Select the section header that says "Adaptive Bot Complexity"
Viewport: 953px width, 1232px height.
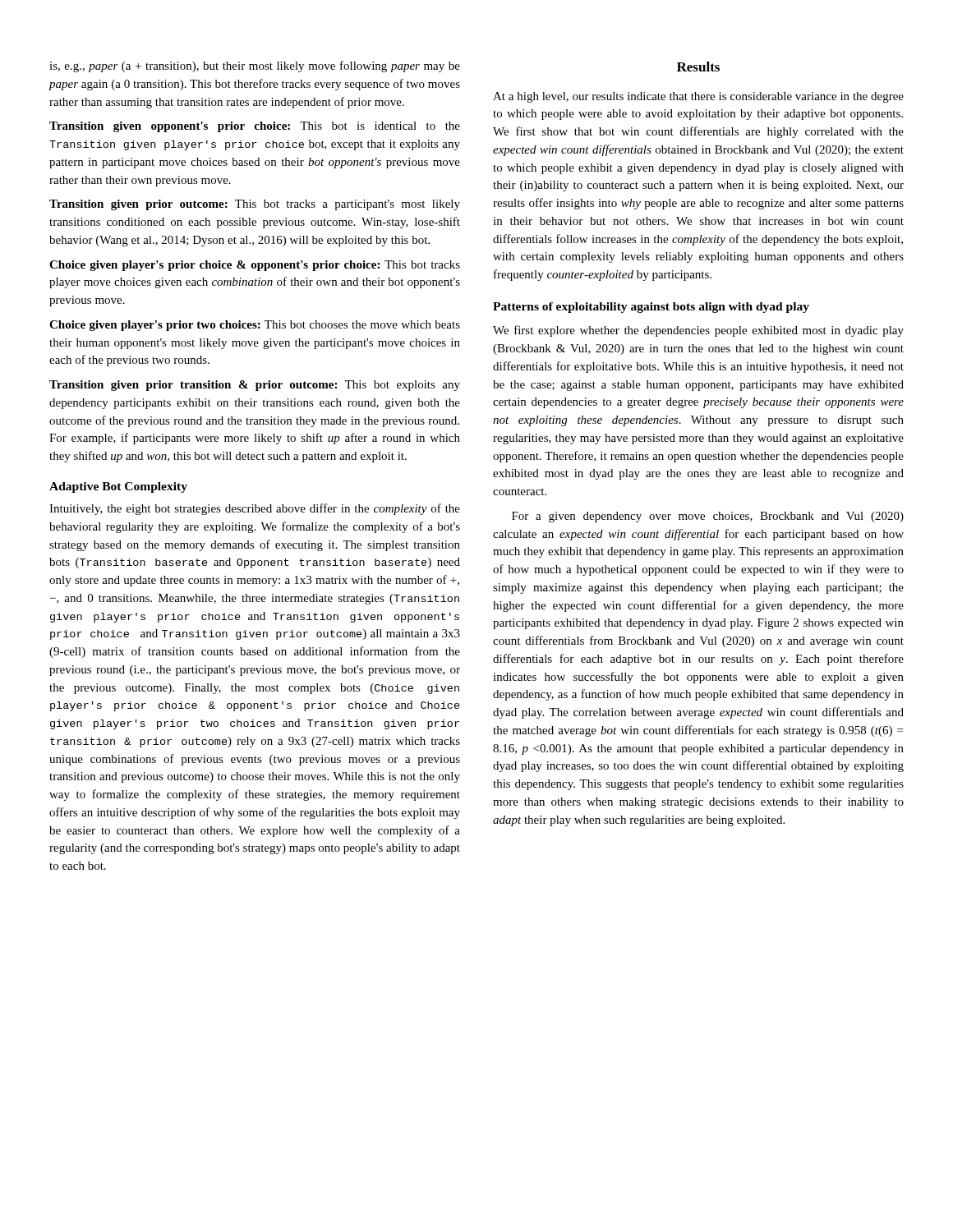click(x=118, y=487)
